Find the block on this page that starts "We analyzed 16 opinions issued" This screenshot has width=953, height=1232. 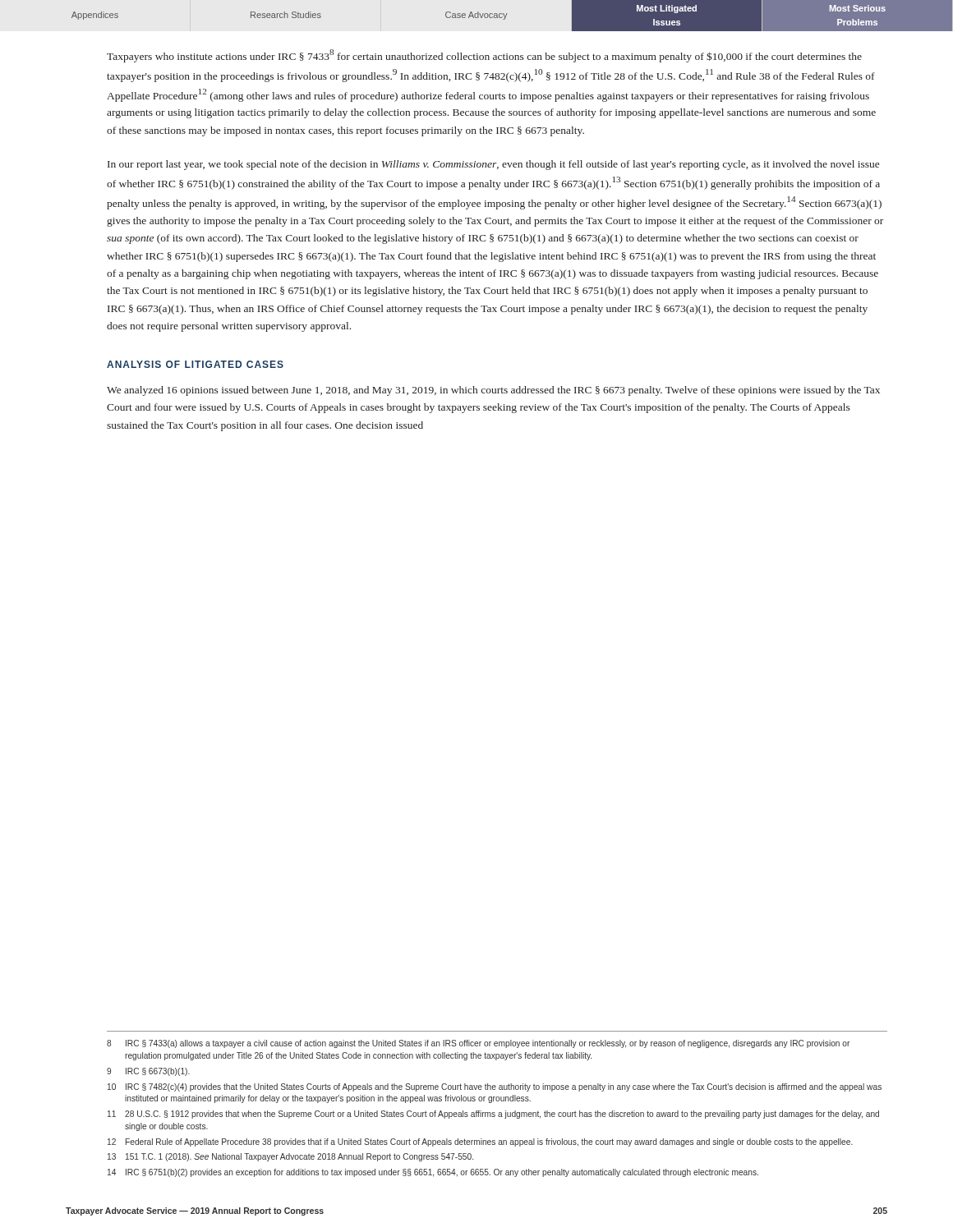pos(494,407)
